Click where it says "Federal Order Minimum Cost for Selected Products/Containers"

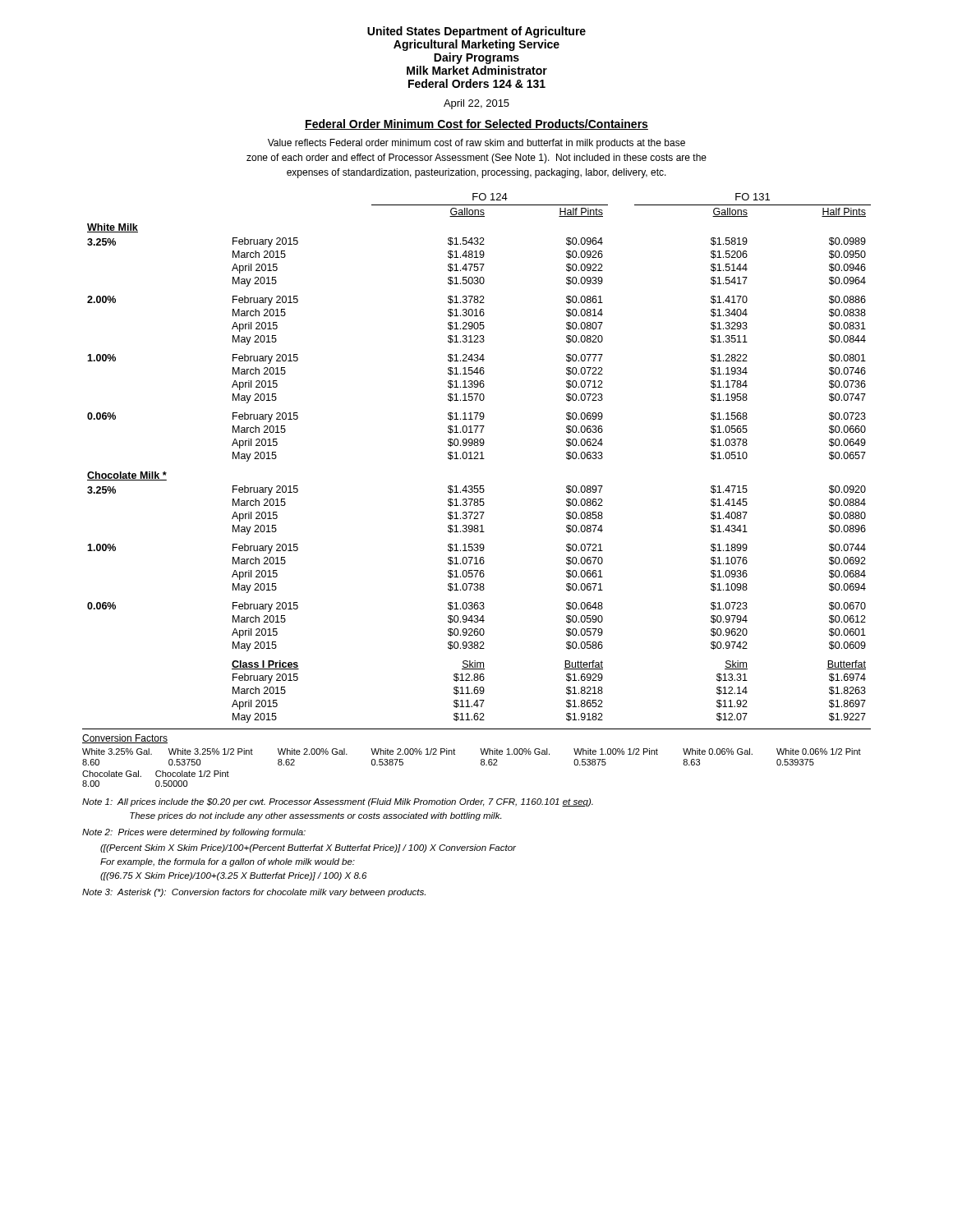point(476,124)
